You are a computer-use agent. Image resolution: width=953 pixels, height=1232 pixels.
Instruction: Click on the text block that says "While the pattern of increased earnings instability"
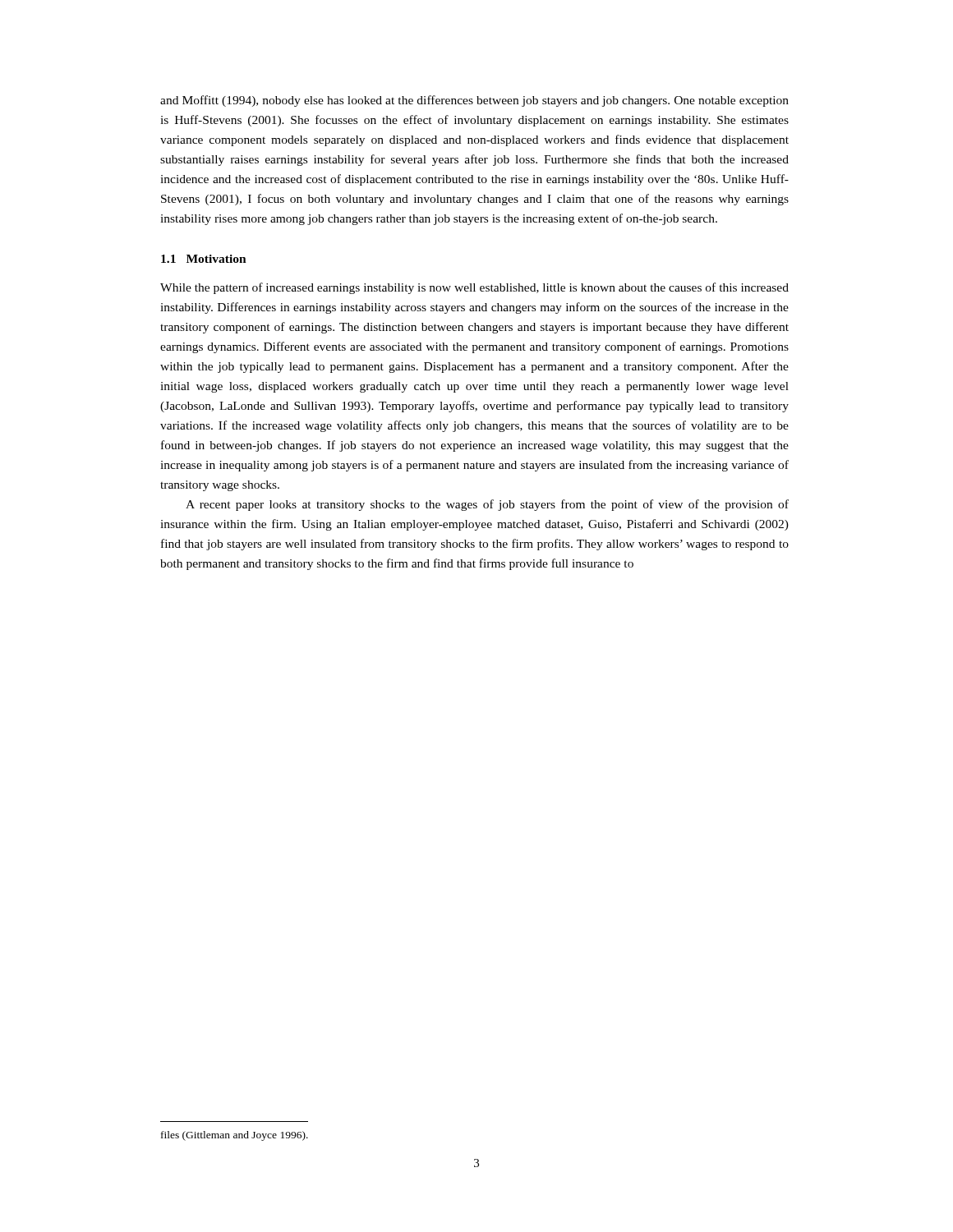474,426
